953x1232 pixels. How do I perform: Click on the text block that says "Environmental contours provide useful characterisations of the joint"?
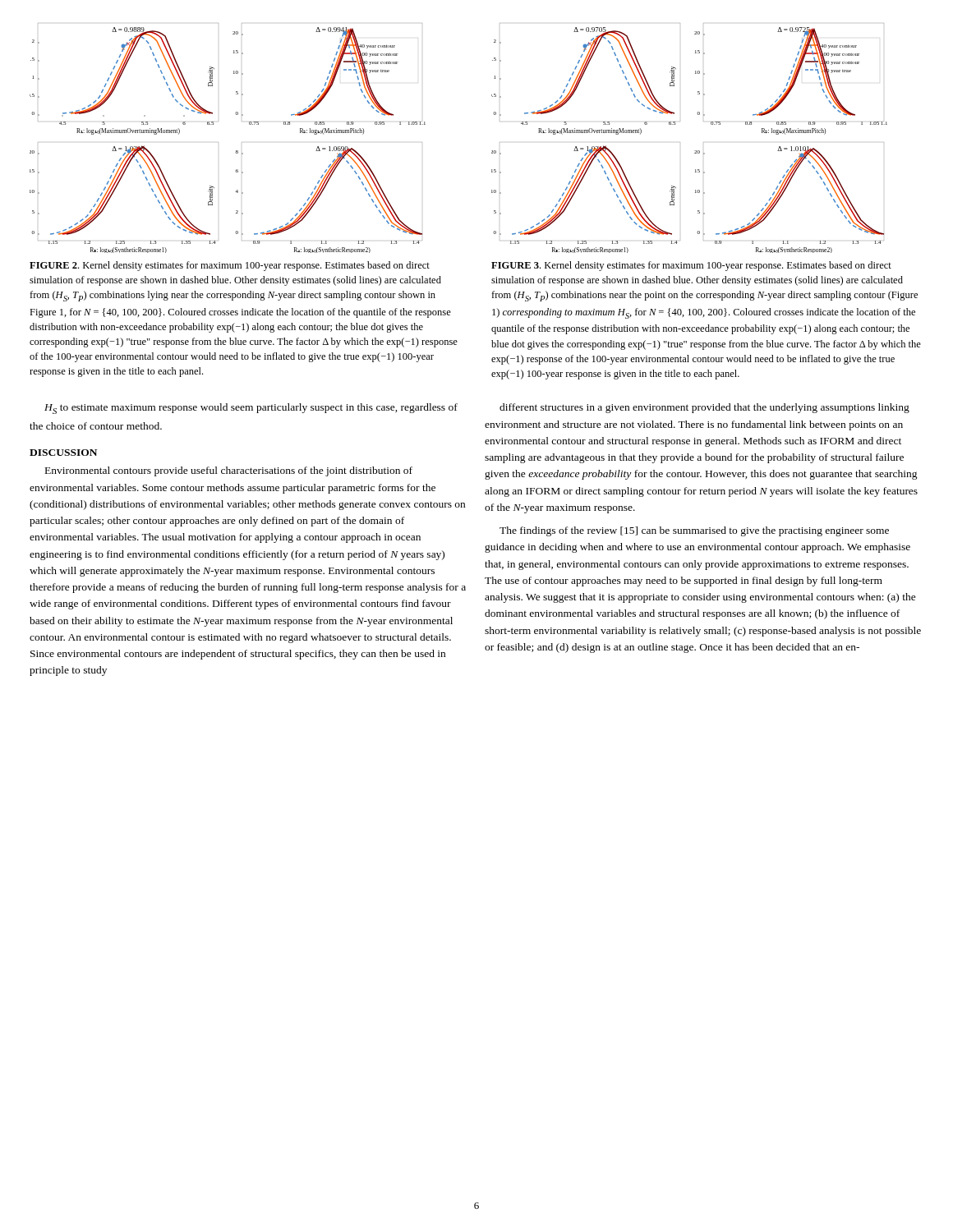pyautogui.click(x=249, y=571)
